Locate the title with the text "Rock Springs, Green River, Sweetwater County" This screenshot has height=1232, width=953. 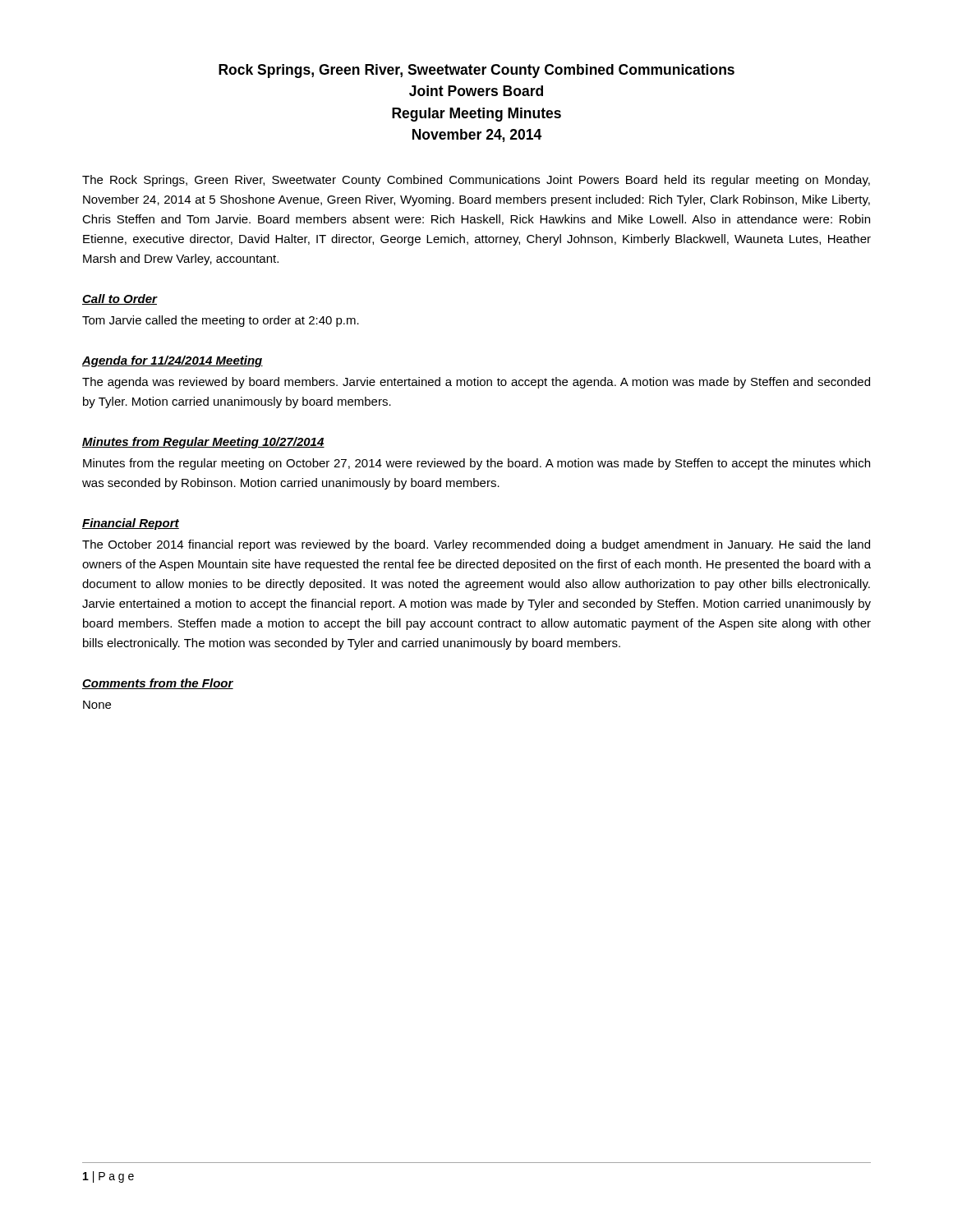coord(476,102)
